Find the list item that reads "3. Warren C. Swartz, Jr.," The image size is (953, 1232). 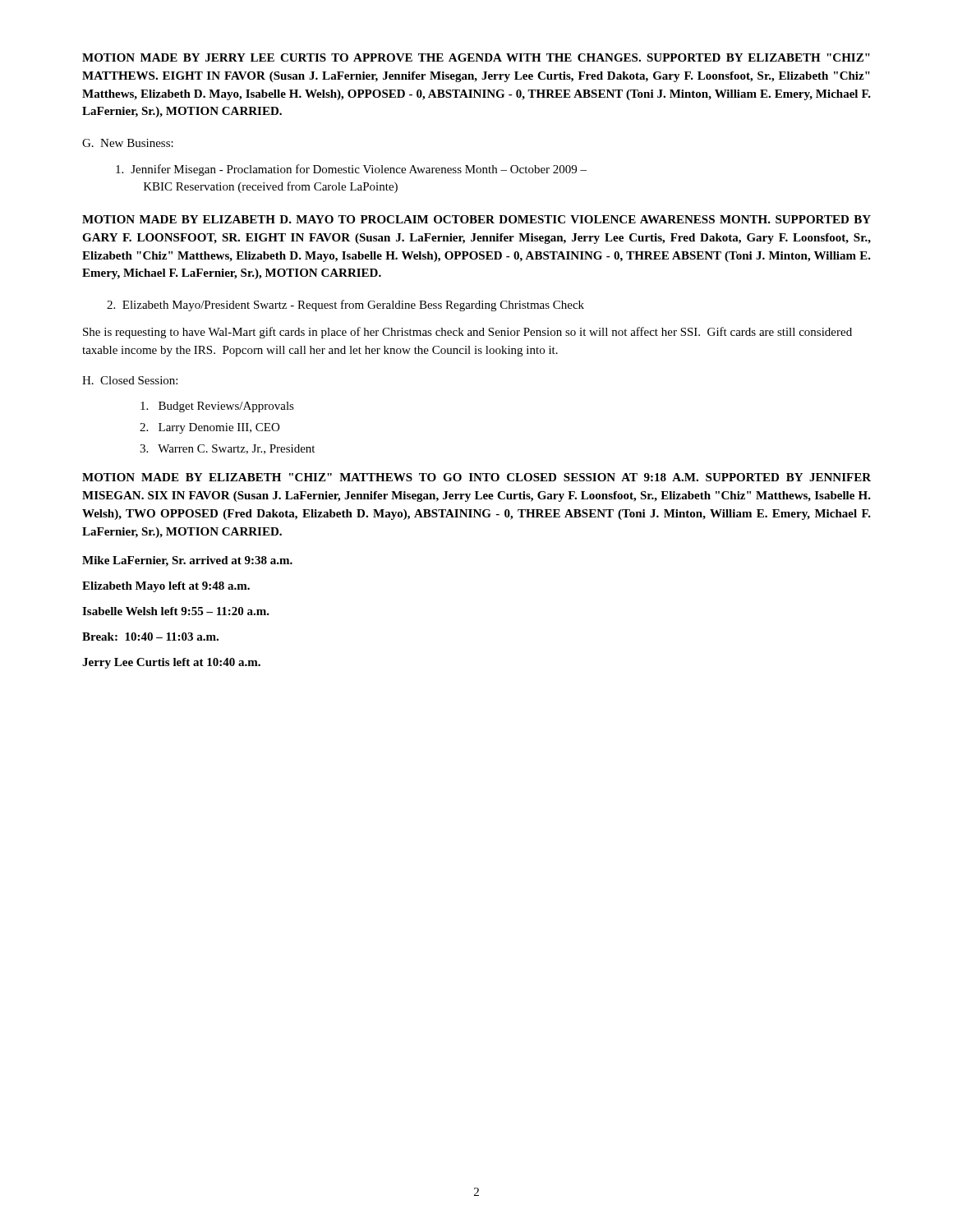[x=227, y=448]
